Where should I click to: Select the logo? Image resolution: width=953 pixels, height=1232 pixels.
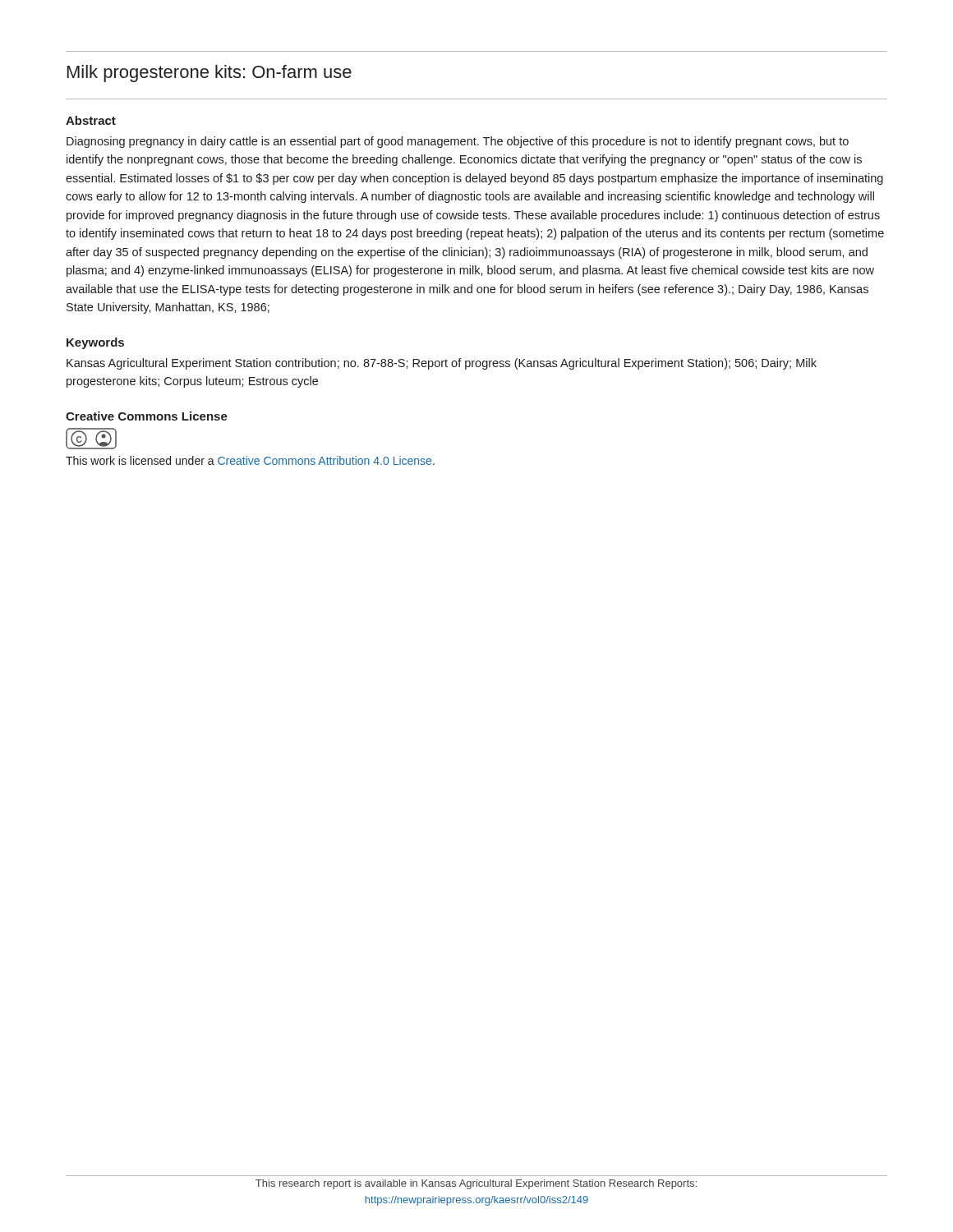[x=476, y=447]
